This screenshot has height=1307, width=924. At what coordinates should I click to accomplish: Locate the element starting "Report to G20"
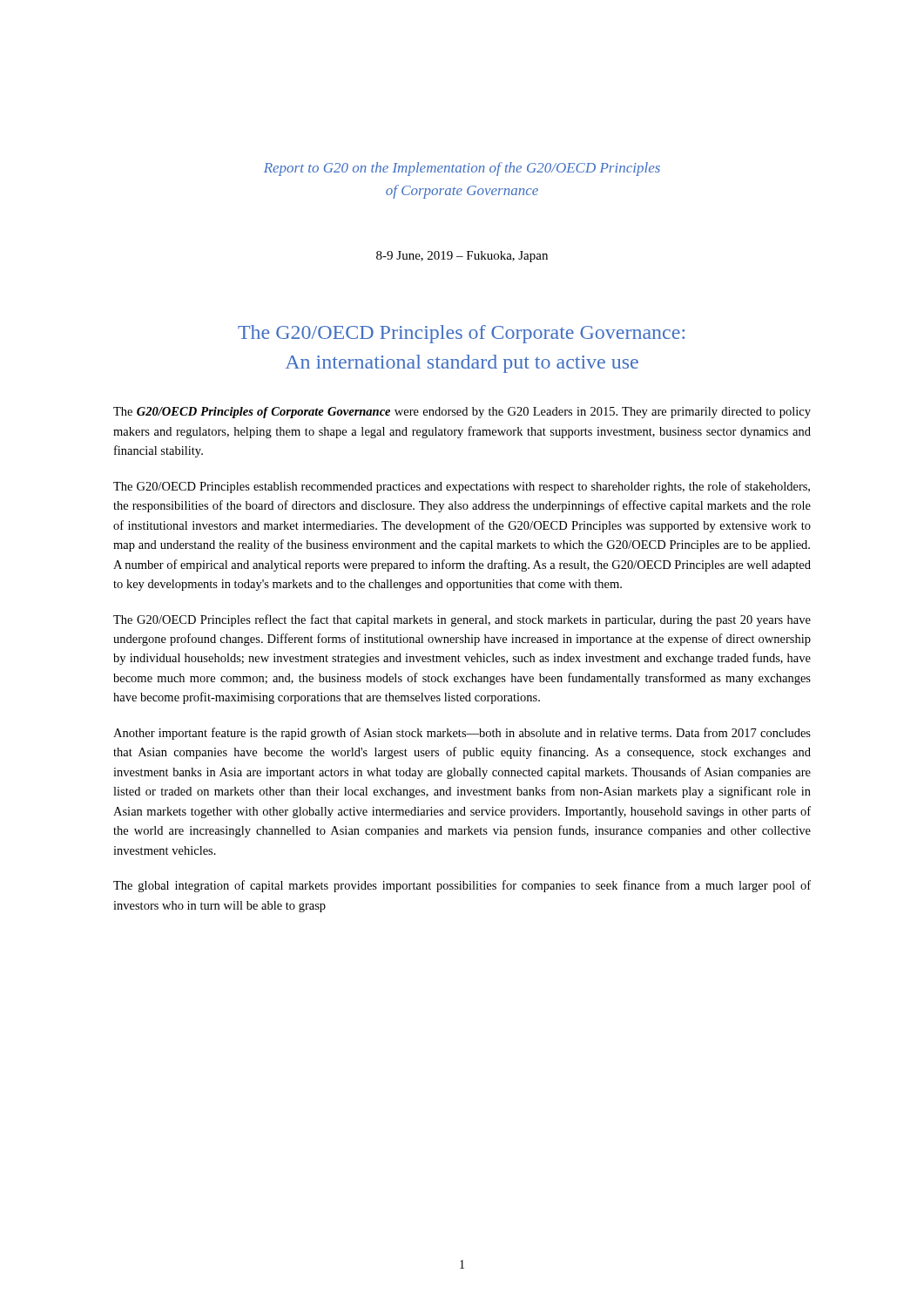click(462, 179)
